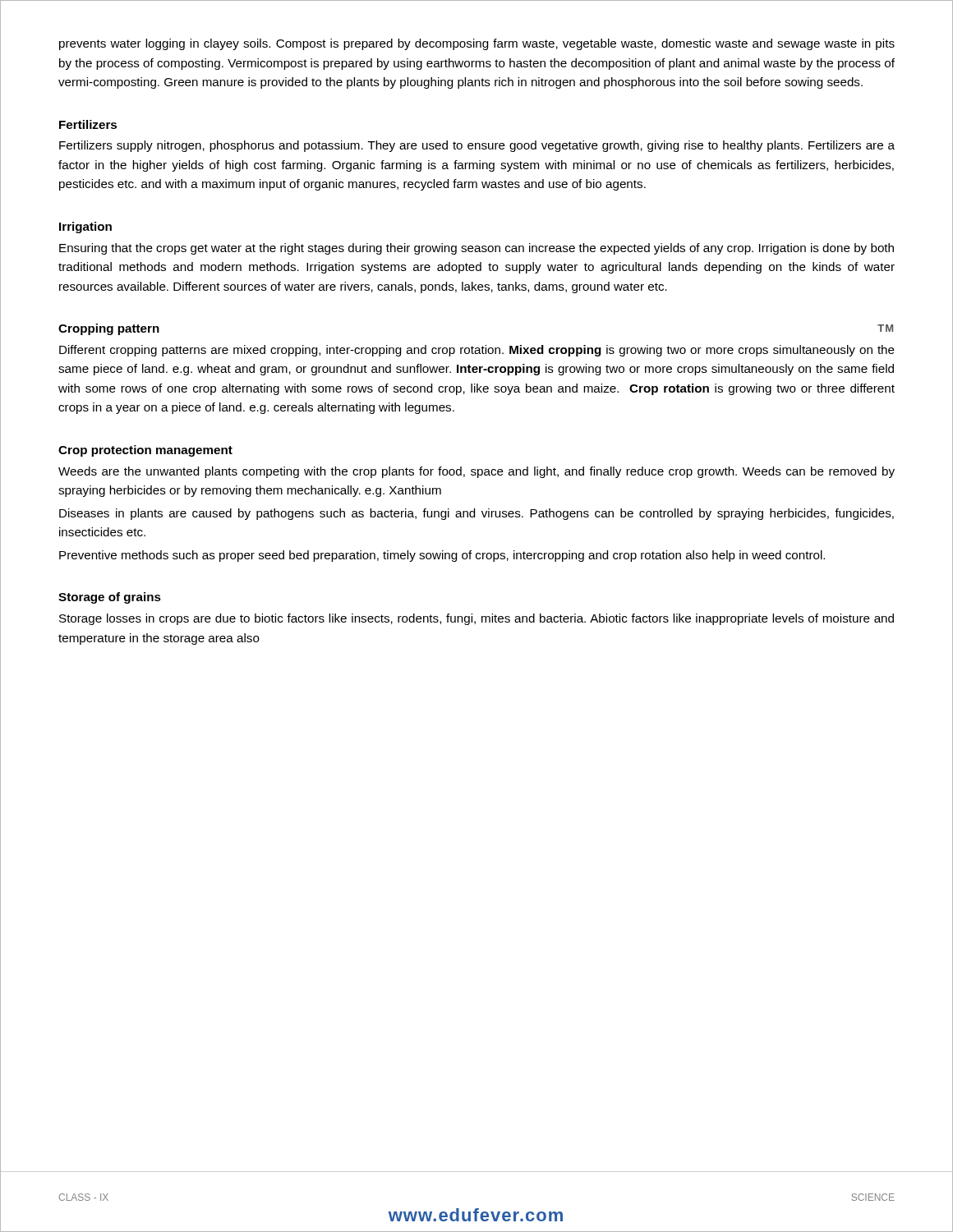The image size is (953, 1232).
Task: Select the text block starting "Ensuring that the crops get"
Action: pos(476,267)
